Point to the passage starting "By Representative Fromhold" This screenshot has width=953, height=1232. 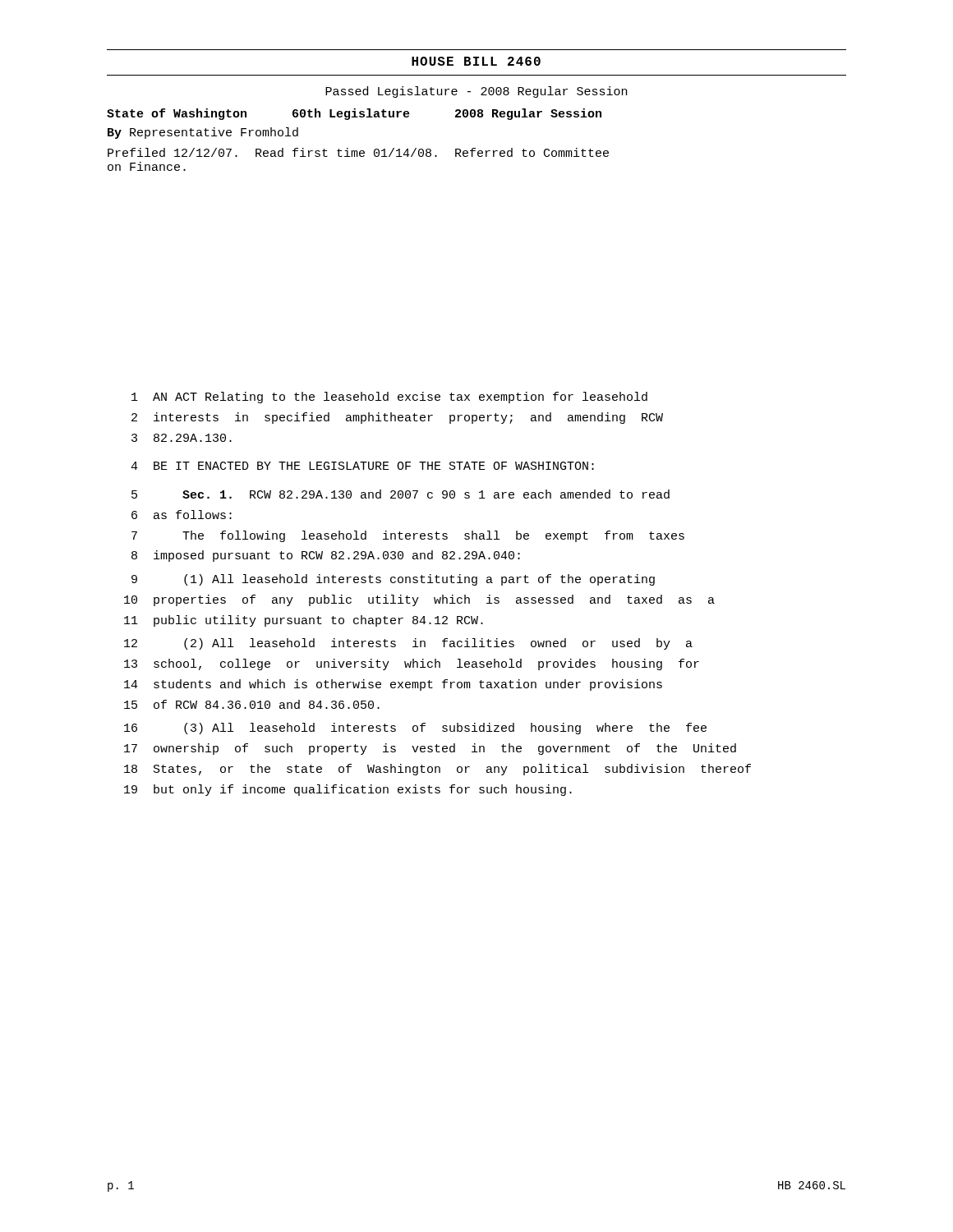[203, 133]
